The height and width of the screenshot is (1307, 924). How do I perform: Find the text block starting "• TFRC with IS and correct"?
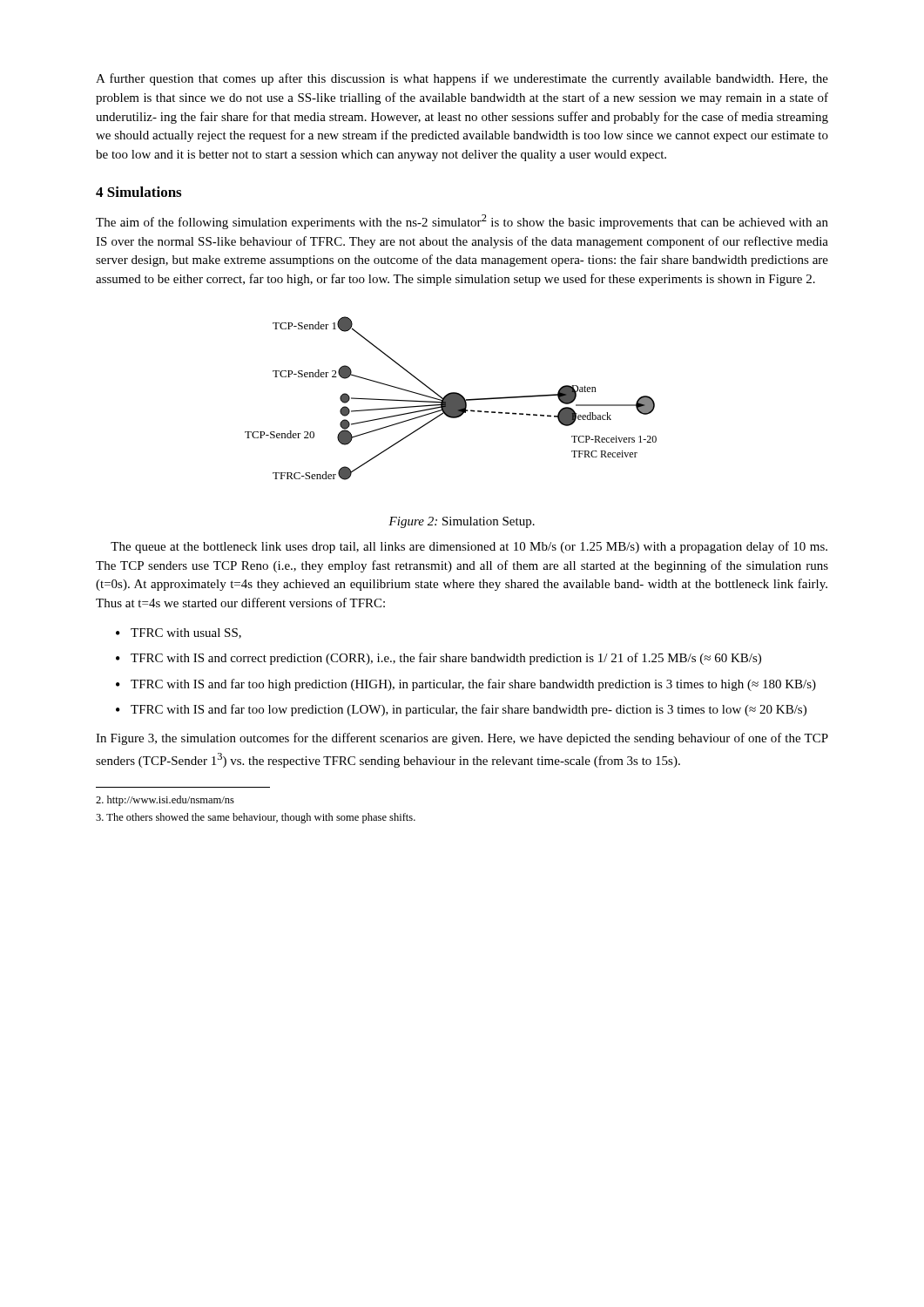472,660
